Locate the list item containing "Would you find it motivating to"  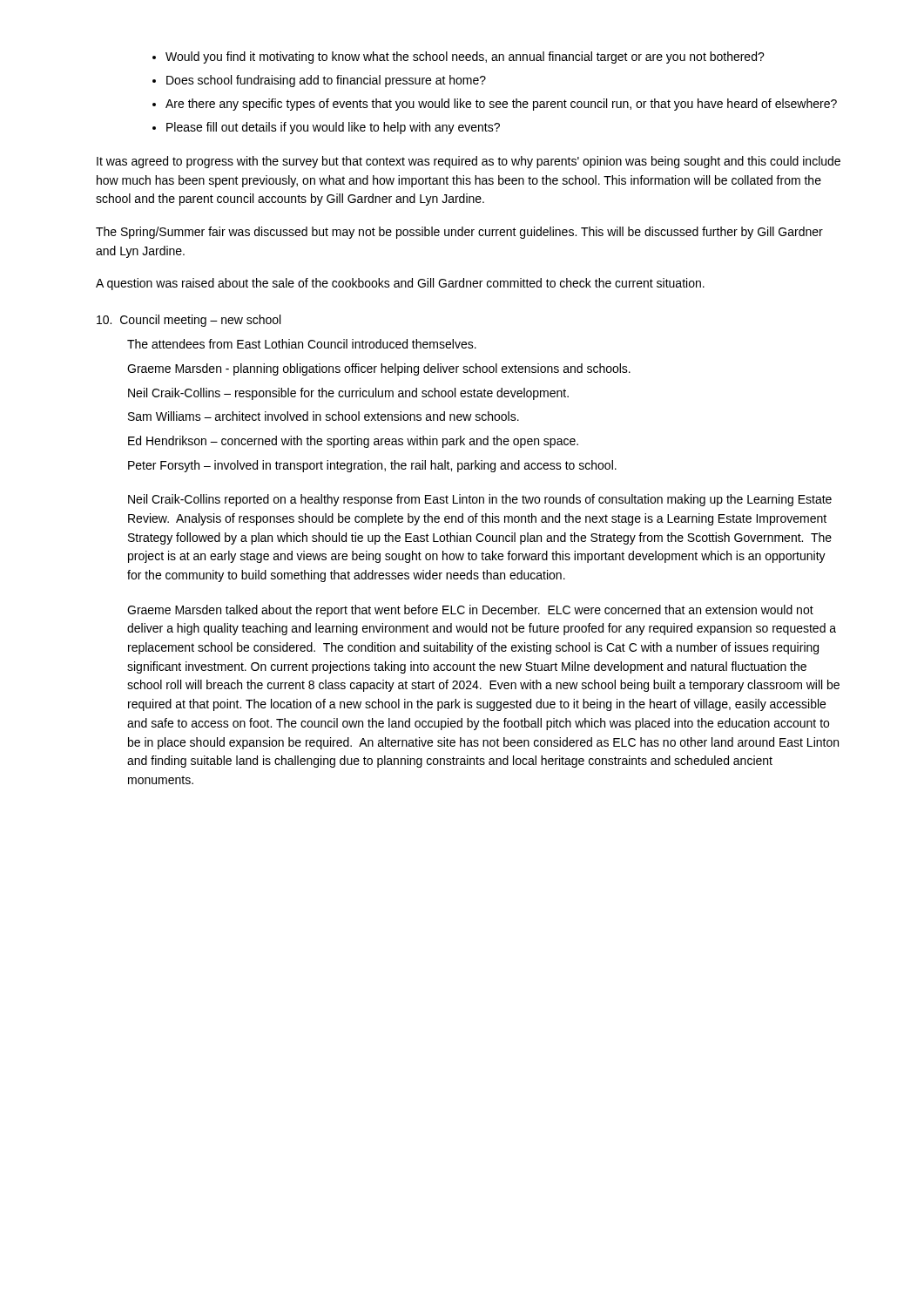click(495, 92)
